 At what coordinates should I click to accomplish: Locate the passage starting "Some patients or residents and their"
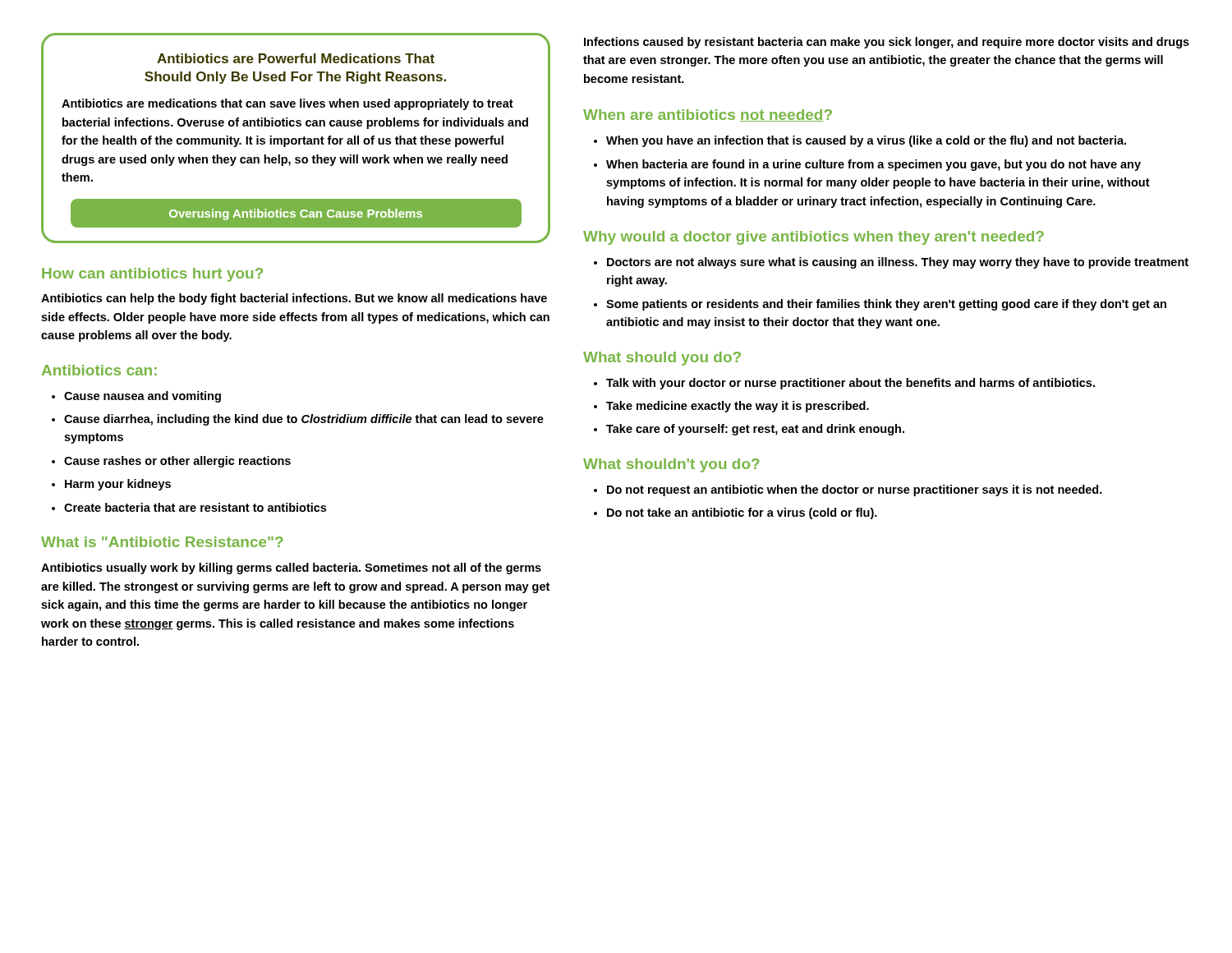click(x=887, y=313)
